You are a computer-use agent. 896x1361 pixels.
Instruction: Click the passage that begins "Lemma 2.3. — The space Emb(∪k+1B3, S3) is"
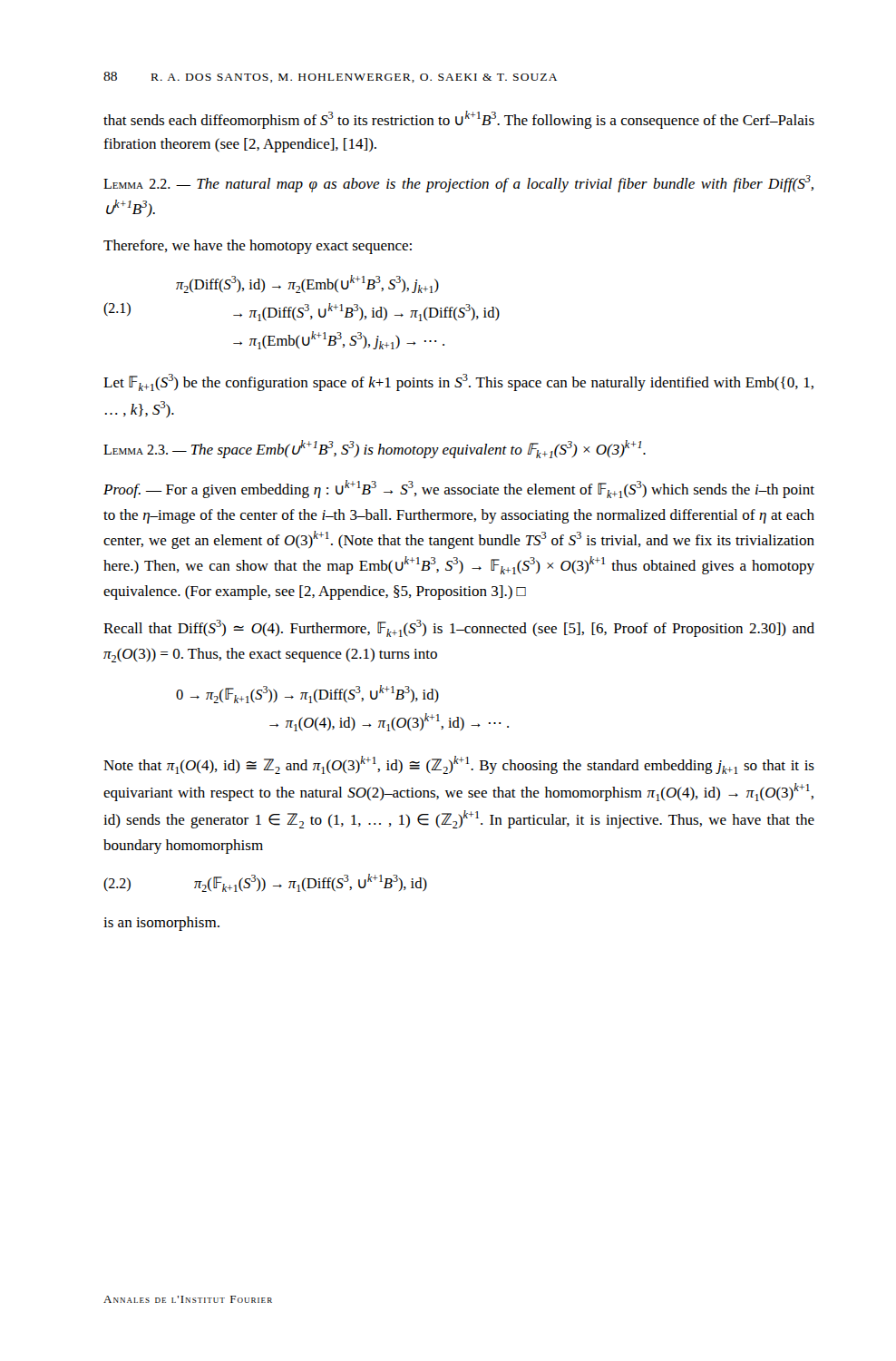point(459,450)
